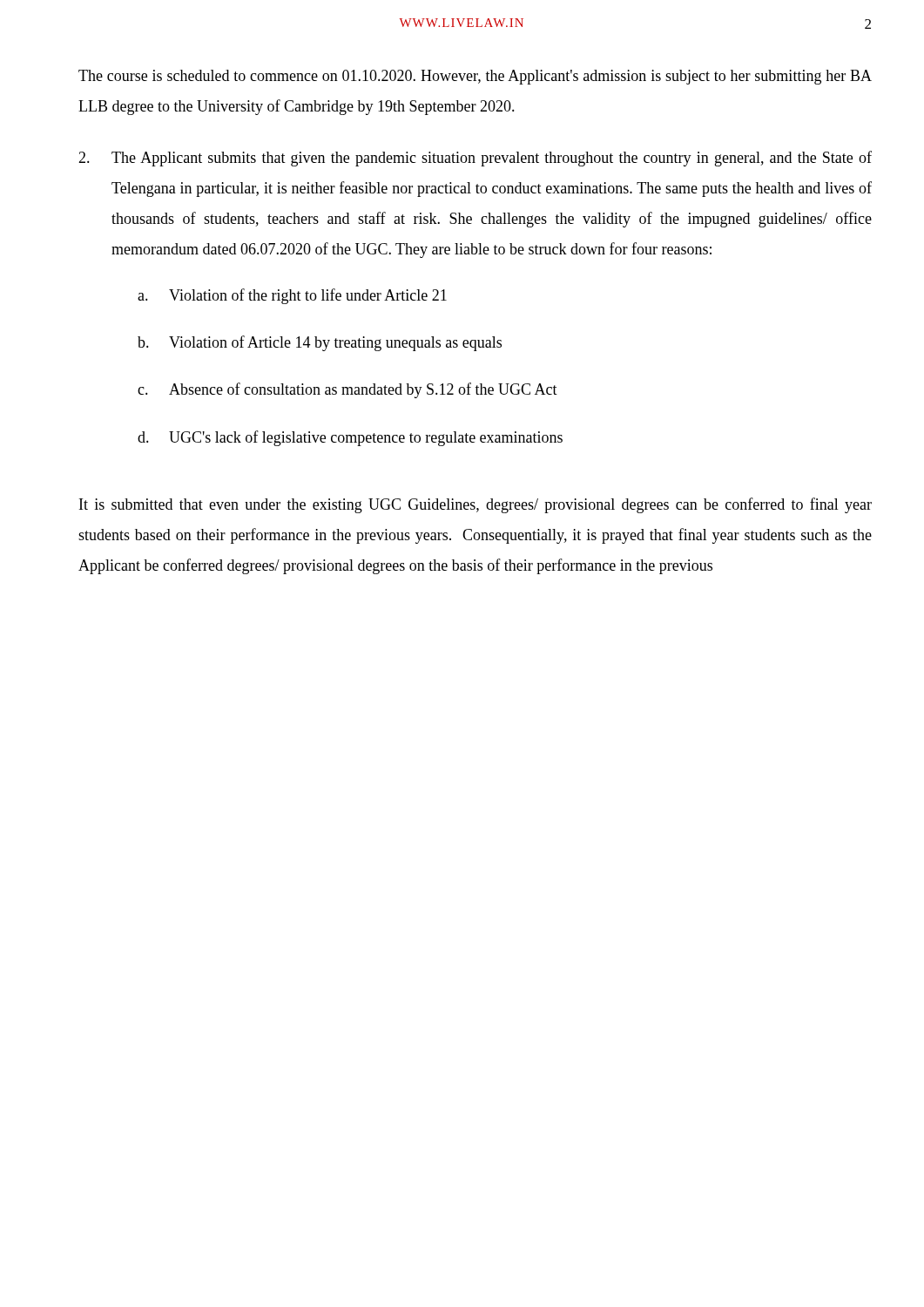Find the text block with the text "The course is scheduled to"
This screenshot has height=1307, width=924.
click(x=475, y=91)
